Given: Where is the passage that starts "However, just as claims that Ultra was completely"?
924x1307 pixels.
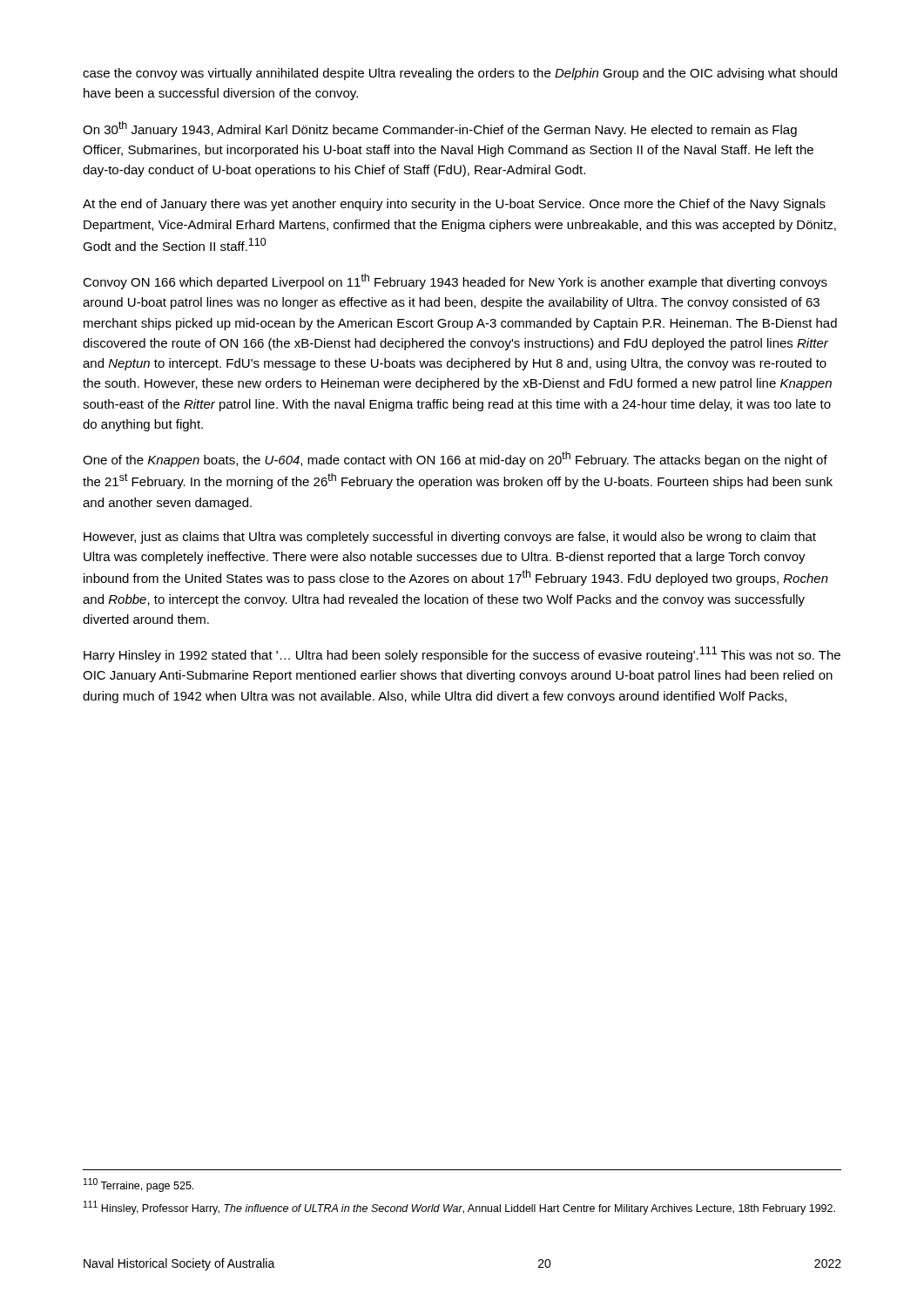Looking at the screenshot, I should coord(455,577).
